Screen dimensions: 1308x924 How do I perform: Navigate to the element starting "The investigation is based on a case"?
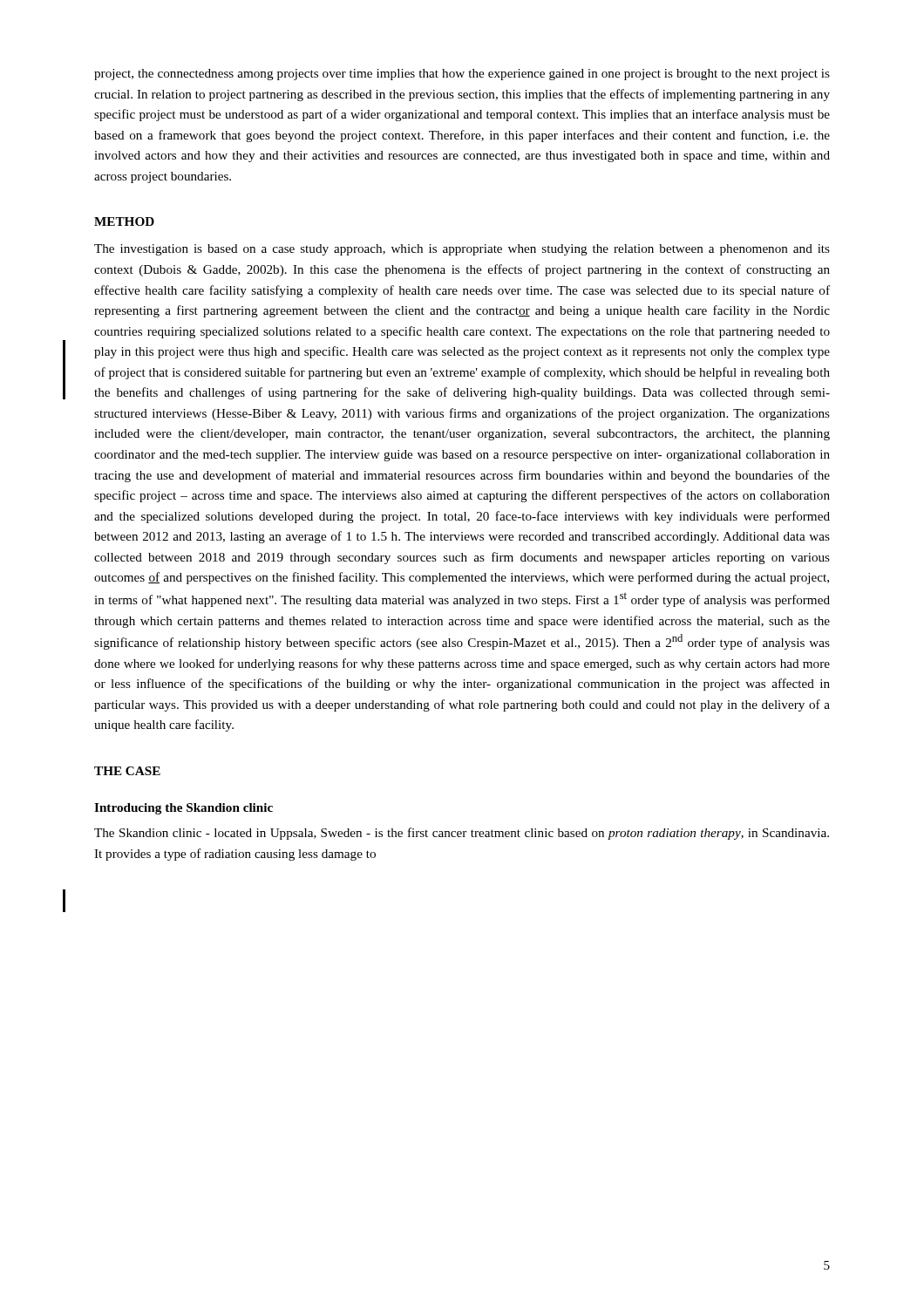point(462,486)
